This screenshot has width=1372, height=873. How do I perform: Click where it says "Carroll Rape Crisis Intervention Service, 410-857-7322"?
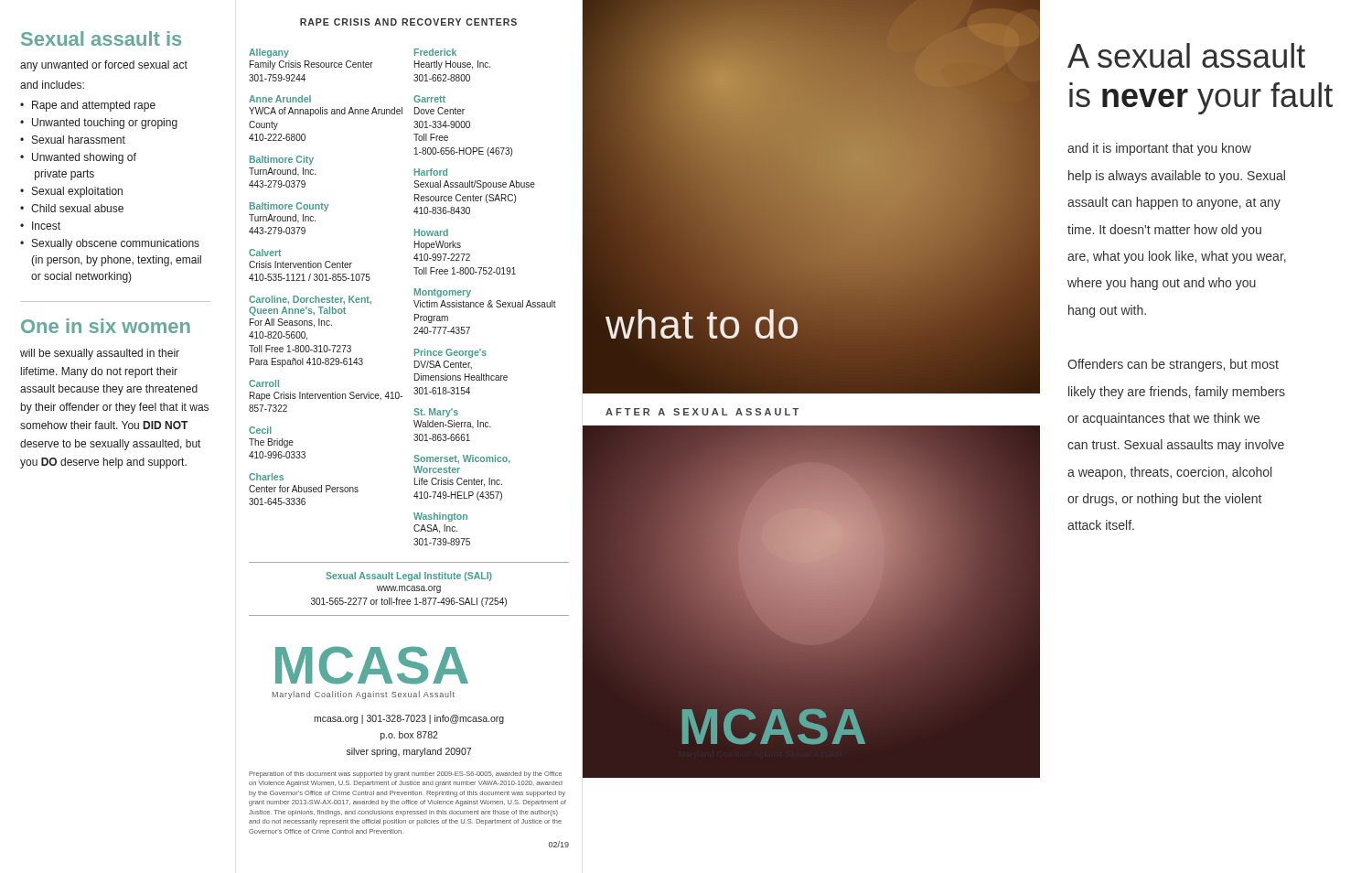(x=327, y=397)
